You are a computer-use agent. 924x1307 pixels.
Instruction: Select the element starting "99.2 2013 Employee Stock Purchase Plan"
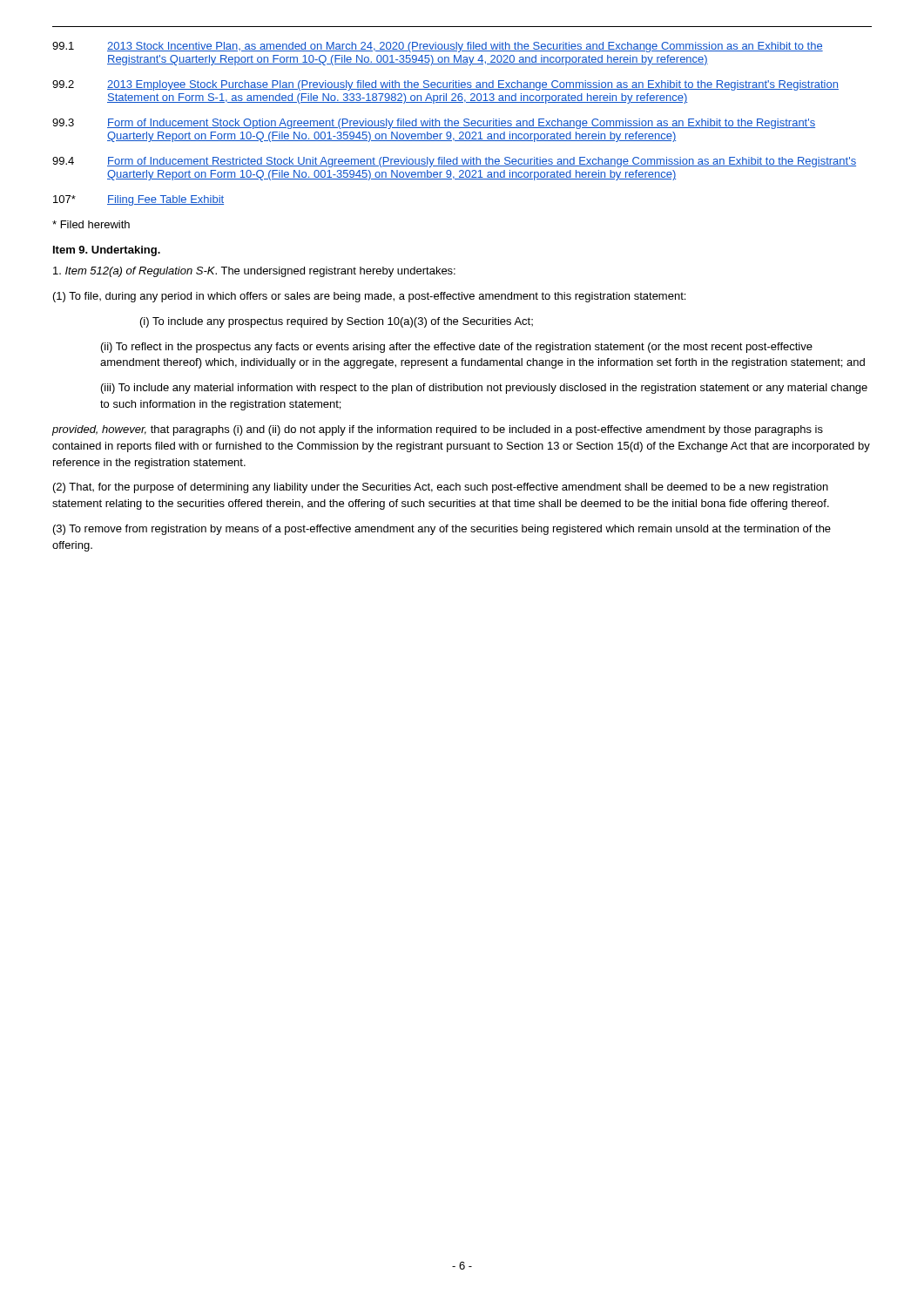pyautogui.click(x=462, y=91)
